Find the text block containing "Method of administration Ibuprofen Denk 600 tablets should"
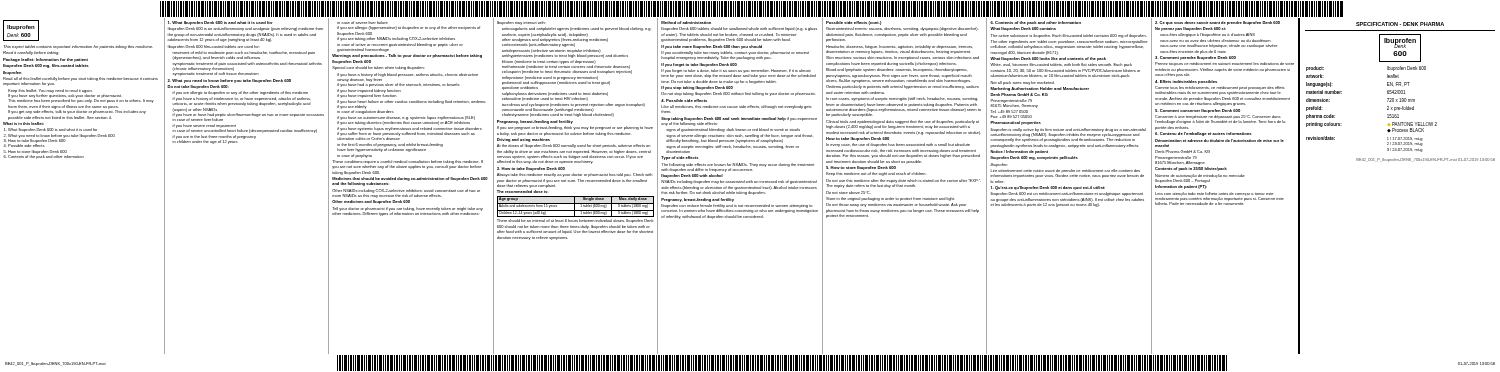This screenshot has height=372, width=1500. 740,120
